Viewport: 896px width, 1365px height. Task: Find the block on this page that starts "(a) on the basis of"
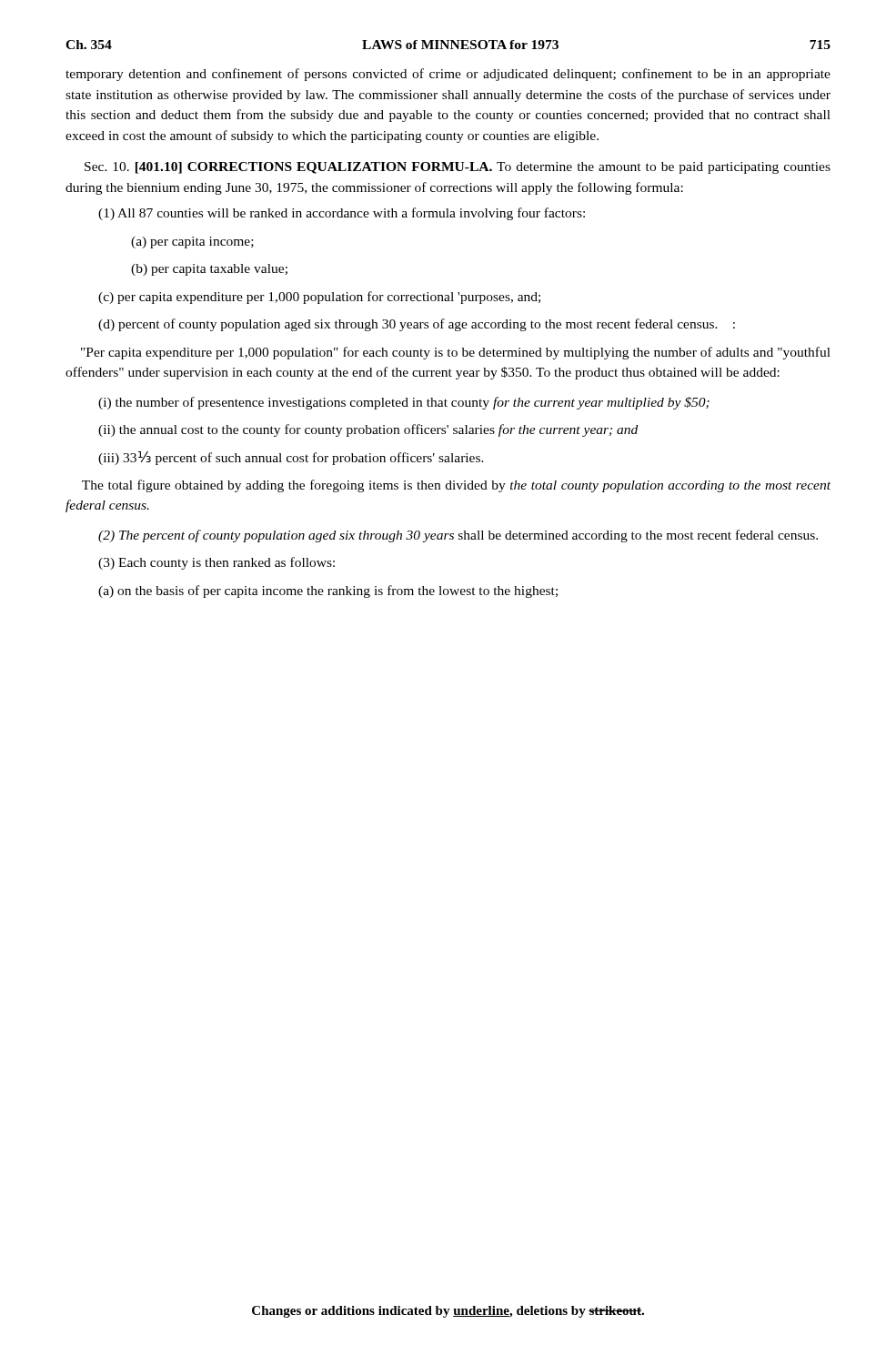click(328, 590)
